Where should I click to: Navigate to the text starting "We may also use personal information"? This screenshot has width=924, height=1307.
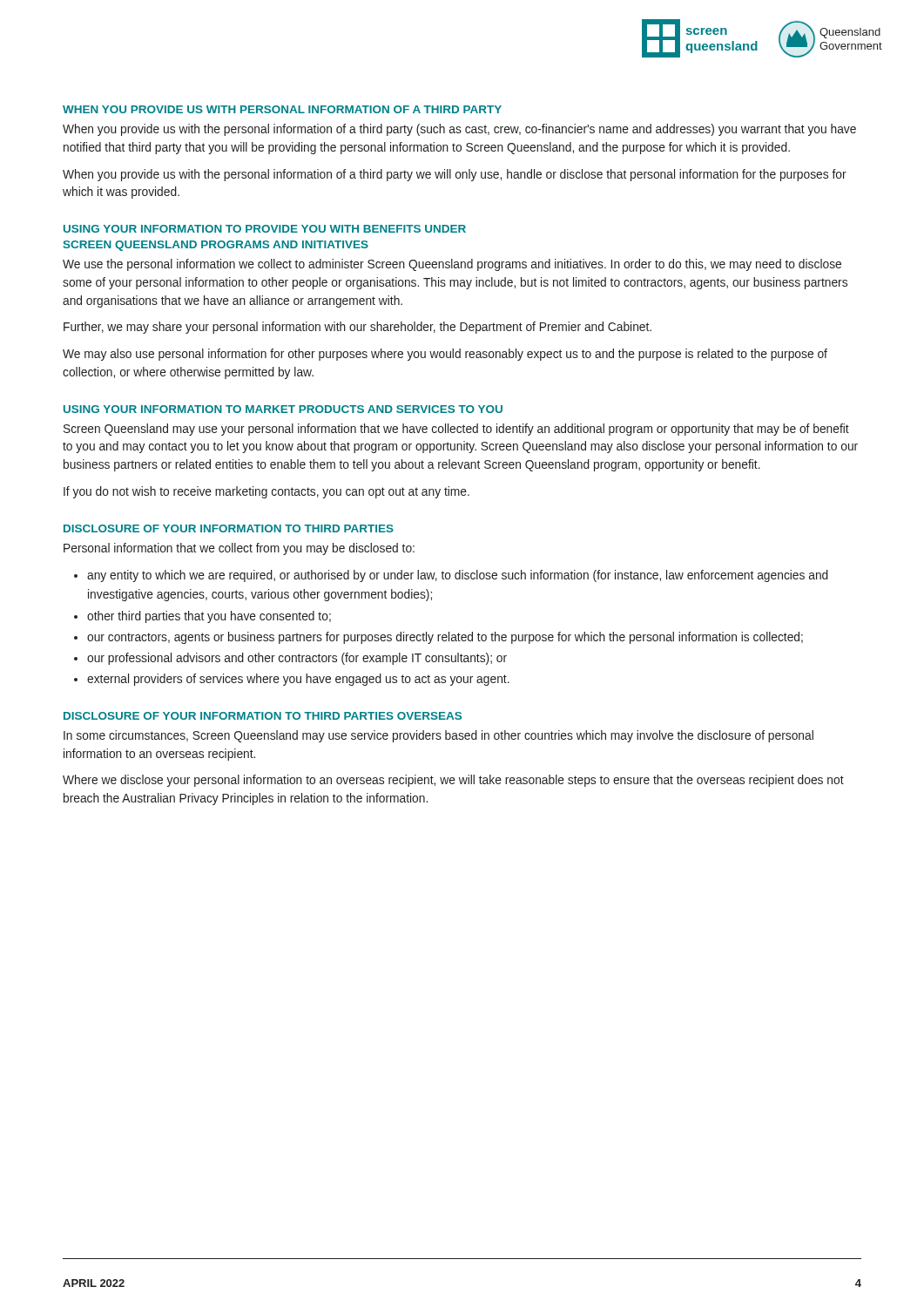[x=445, y=363]
